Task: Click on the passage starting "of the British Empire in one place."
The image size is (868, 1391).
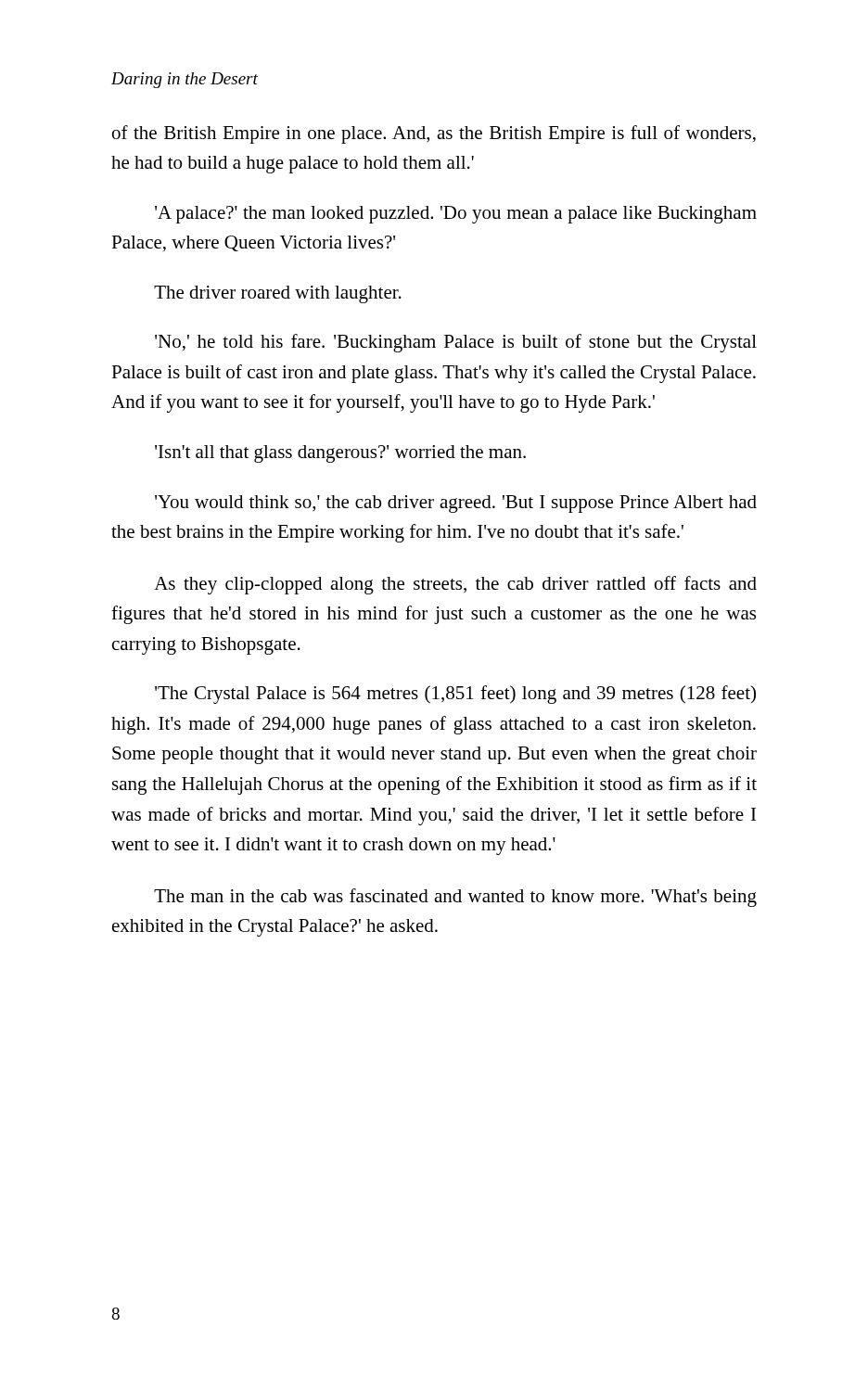Action: tap(434, 529)
